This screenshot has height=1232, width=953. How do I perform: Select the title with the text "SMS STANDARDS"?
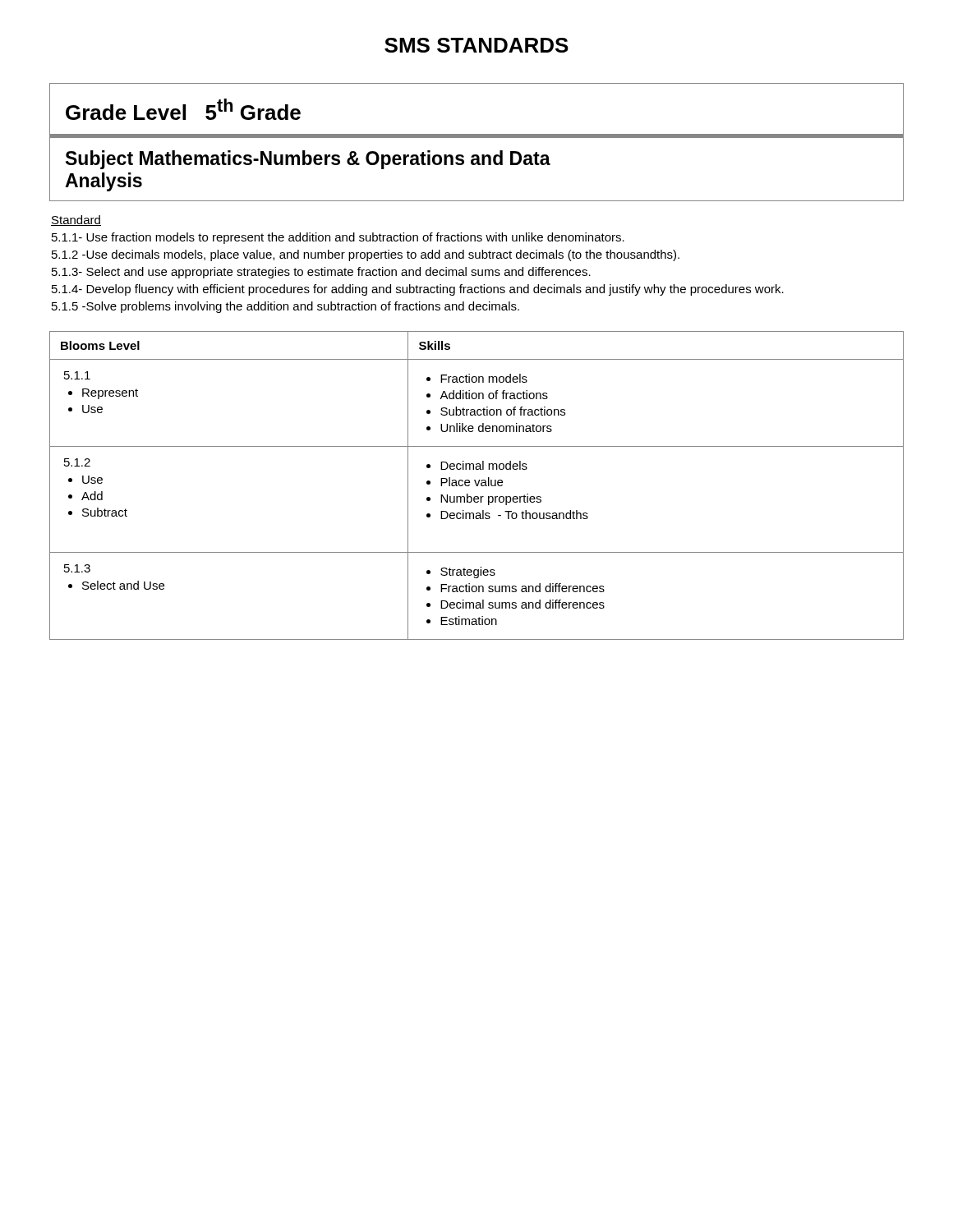coord(476,45)
